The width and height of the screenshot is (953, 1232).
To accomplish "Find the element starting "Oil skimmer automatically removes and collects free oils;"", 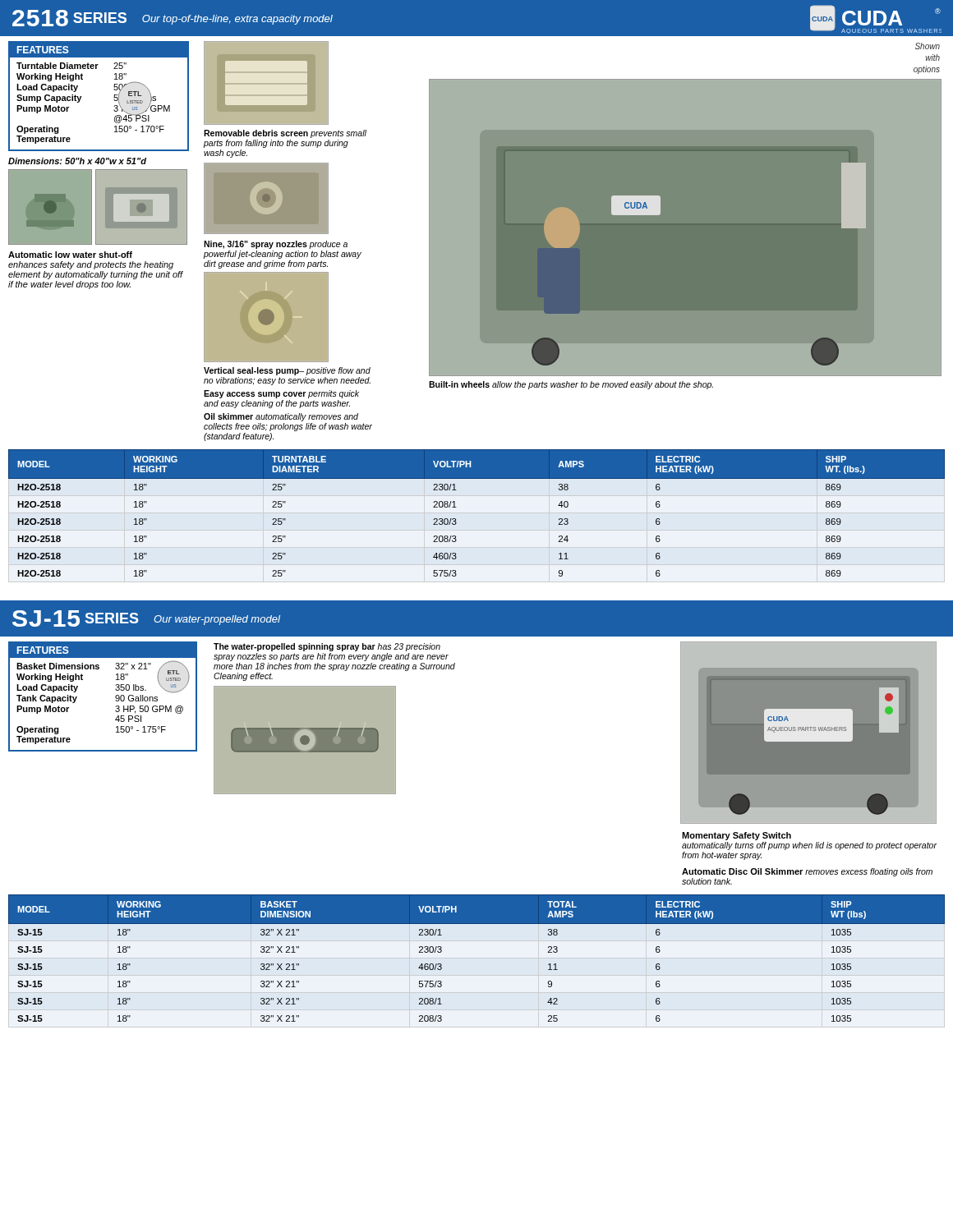I will click(288, 426).
